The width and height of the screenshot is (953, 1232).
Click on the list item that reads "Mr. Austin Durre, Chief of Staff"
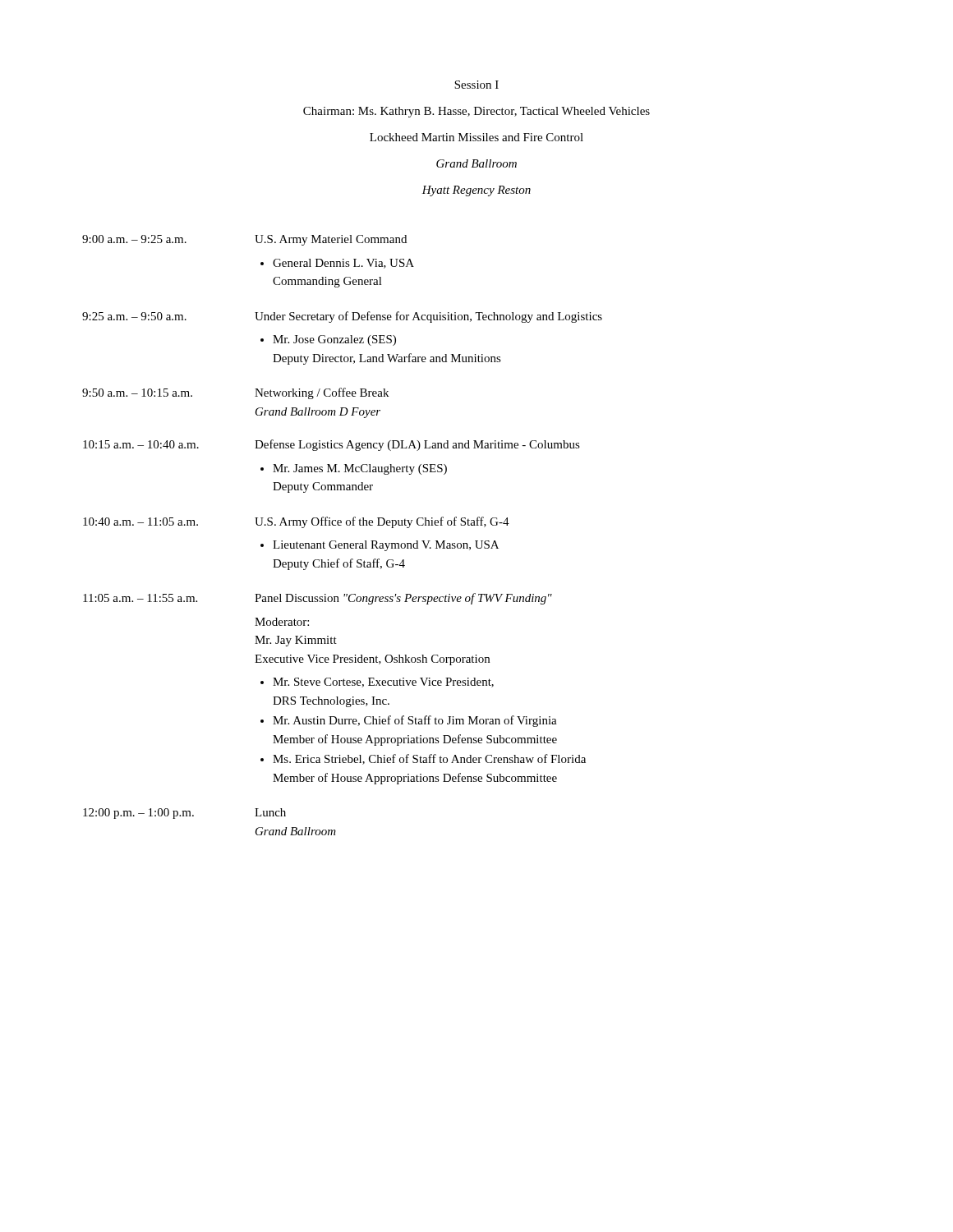pyautogui.click(x=415, y=730)
